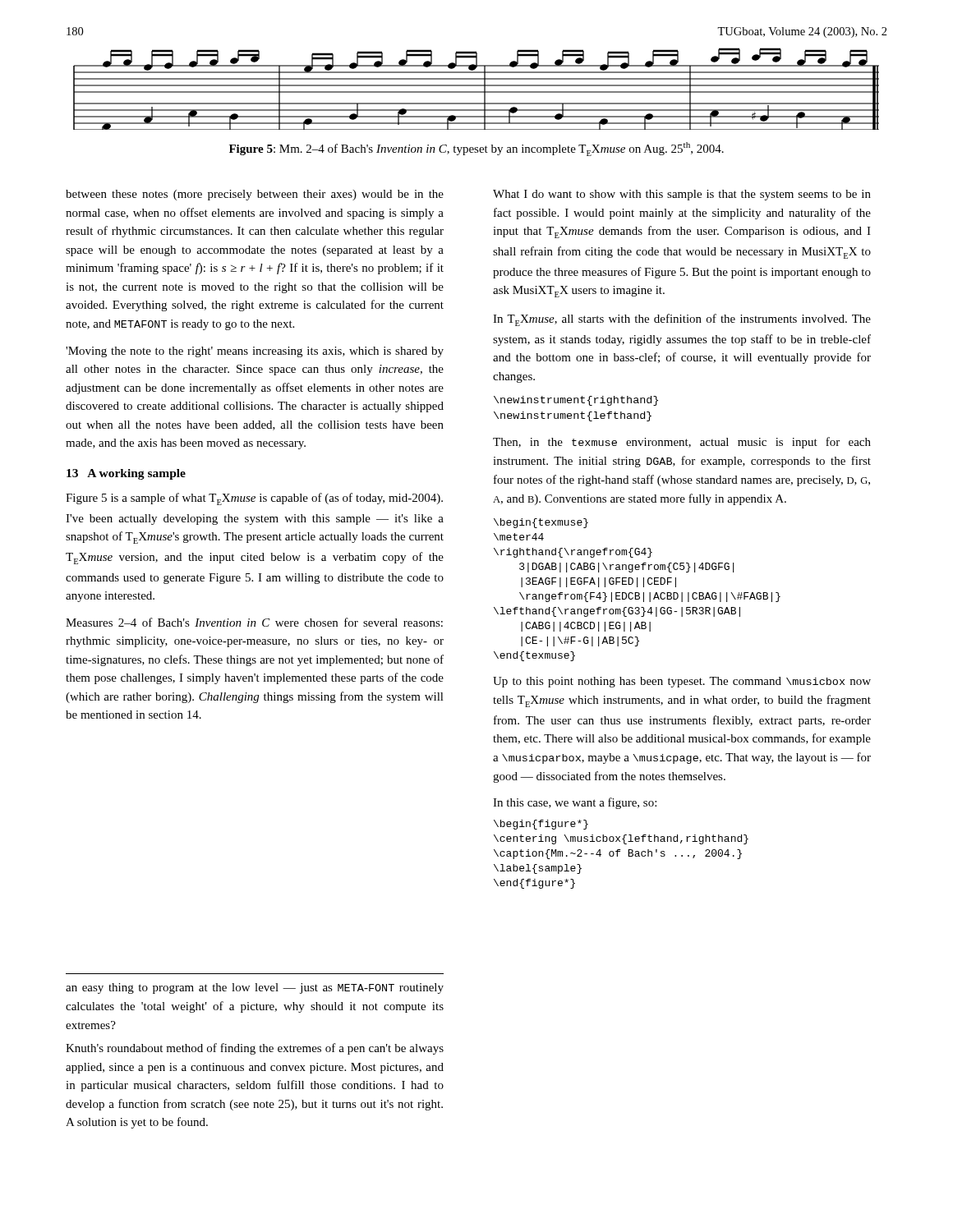Select the block starting "\newinstrument{righthand} \newinstrument{lefthand}"
Screen dimensions: 1232x953
[x=576, y=401]
